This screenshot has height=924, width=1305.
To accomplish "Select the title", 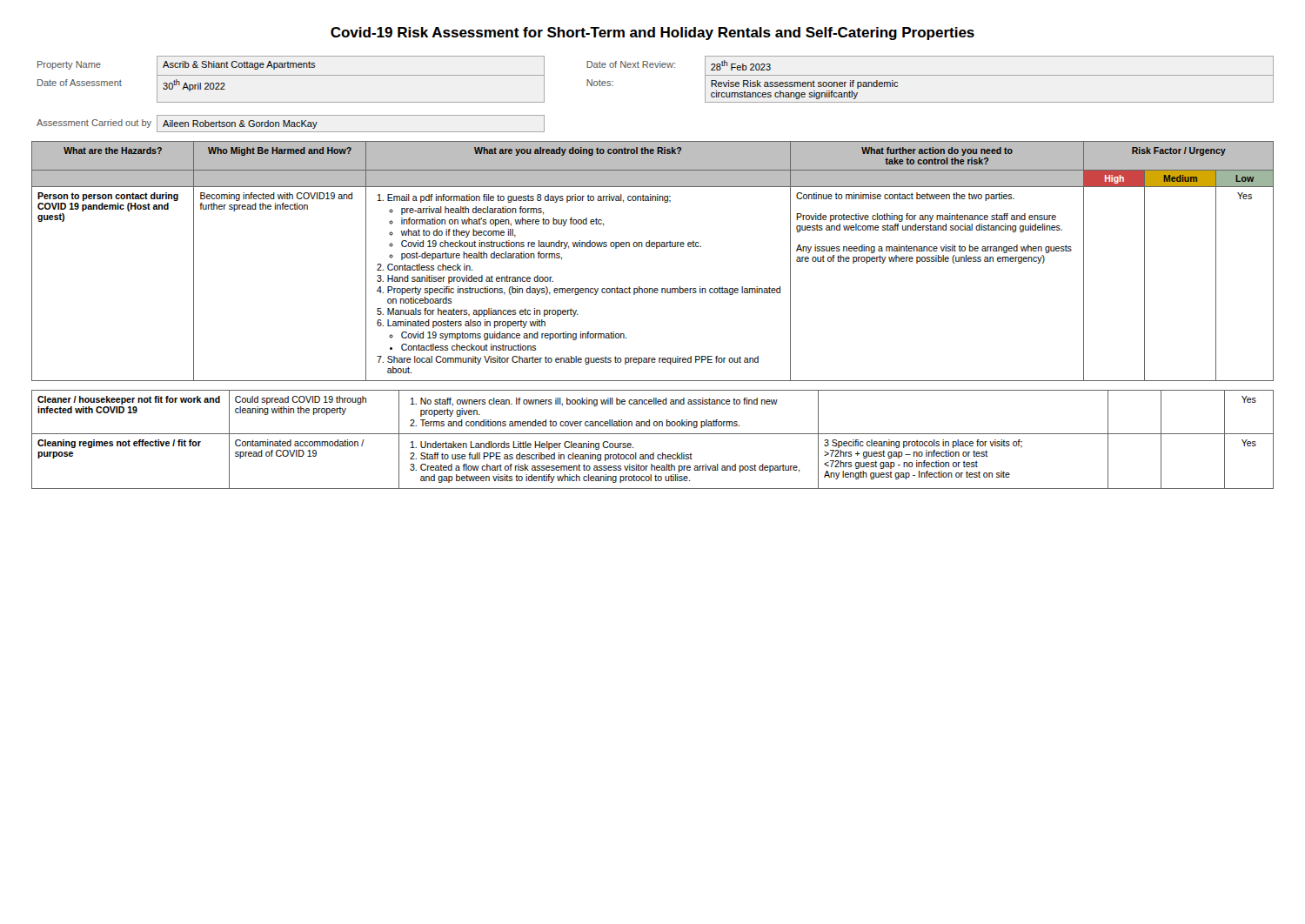I will [652, 33].
